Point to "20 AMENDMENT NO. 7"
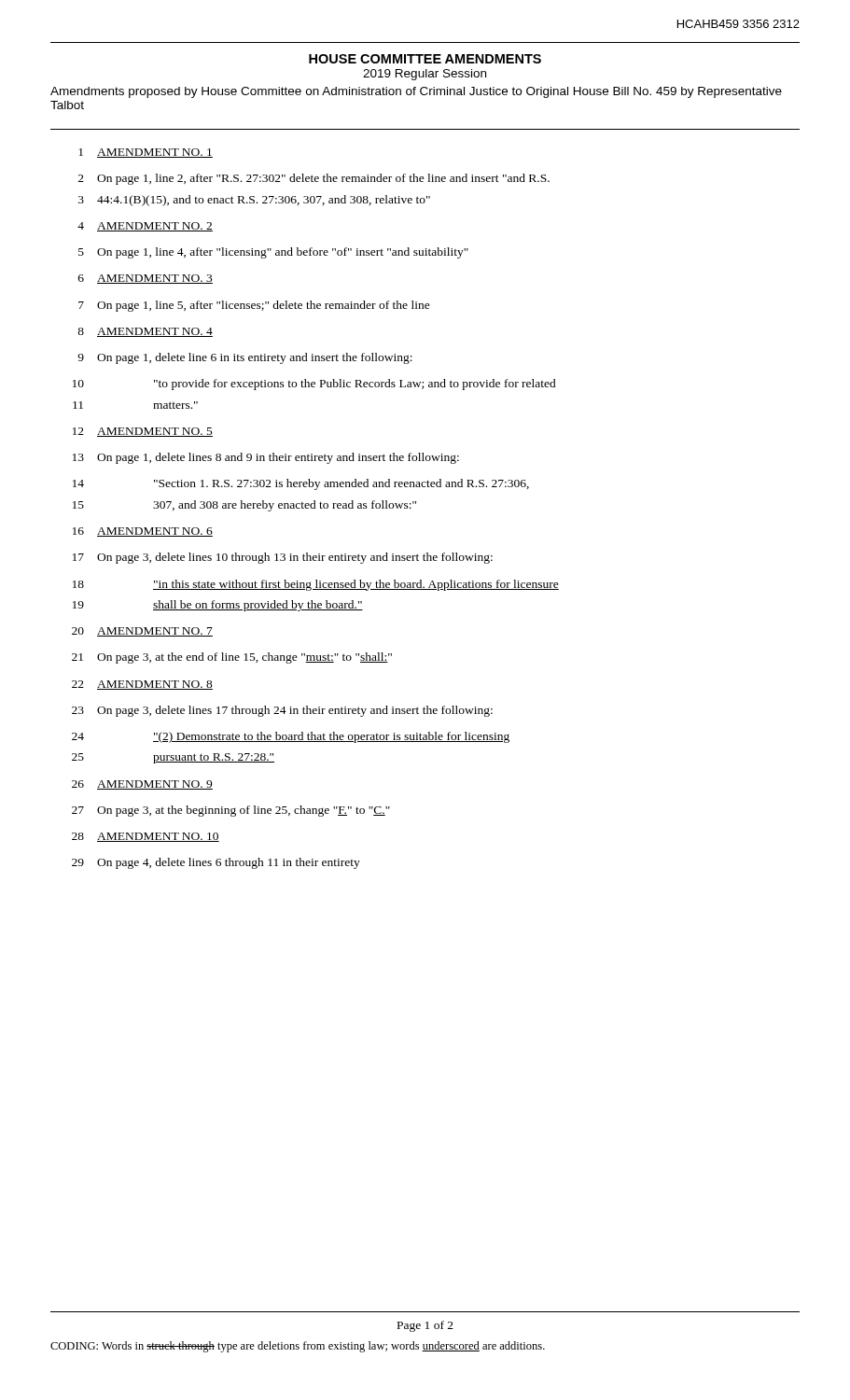 point(142,632)
